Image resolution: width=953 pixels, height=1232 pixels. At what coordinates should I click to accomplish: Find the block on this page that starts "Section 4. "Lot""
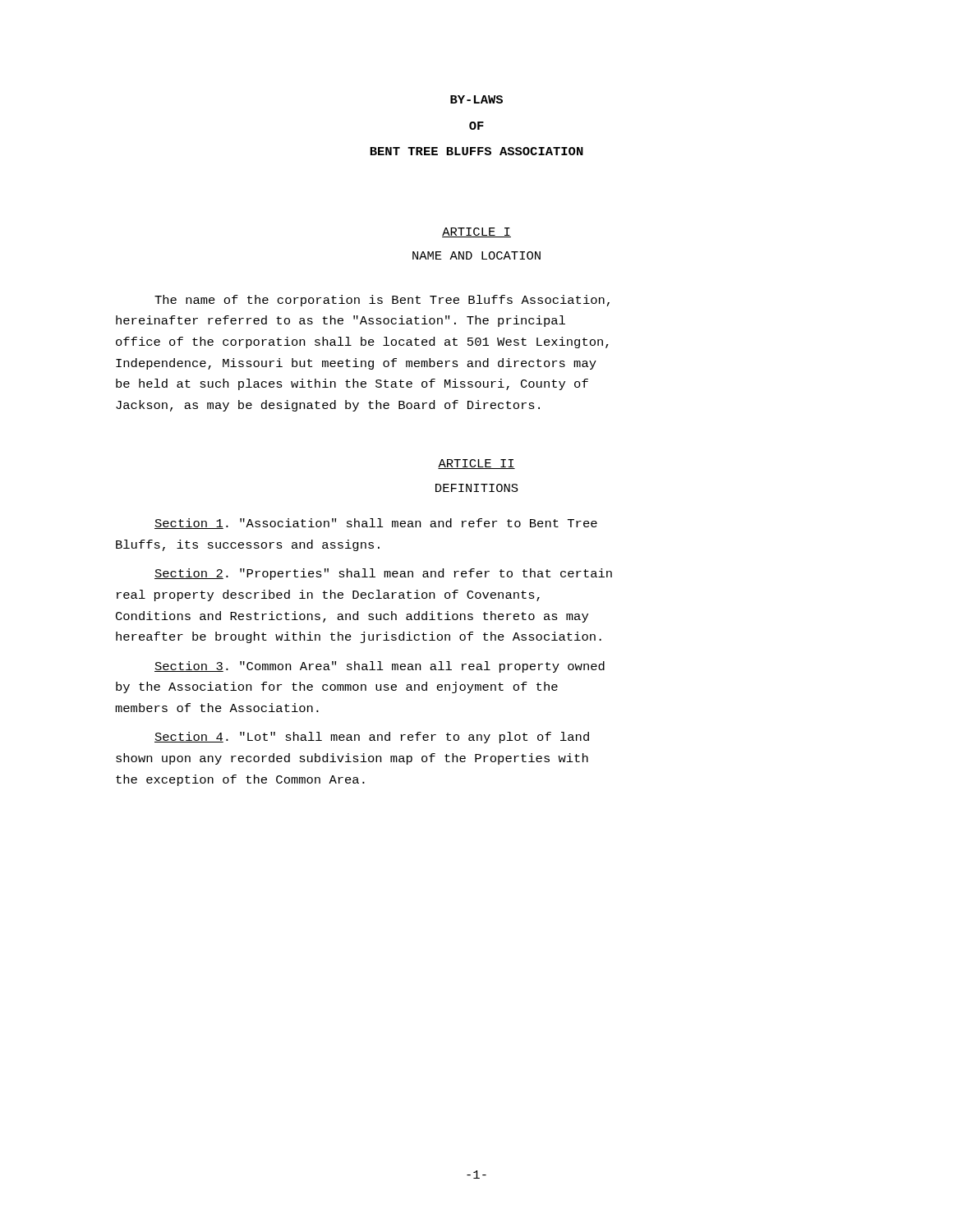(x=353, y=759)
